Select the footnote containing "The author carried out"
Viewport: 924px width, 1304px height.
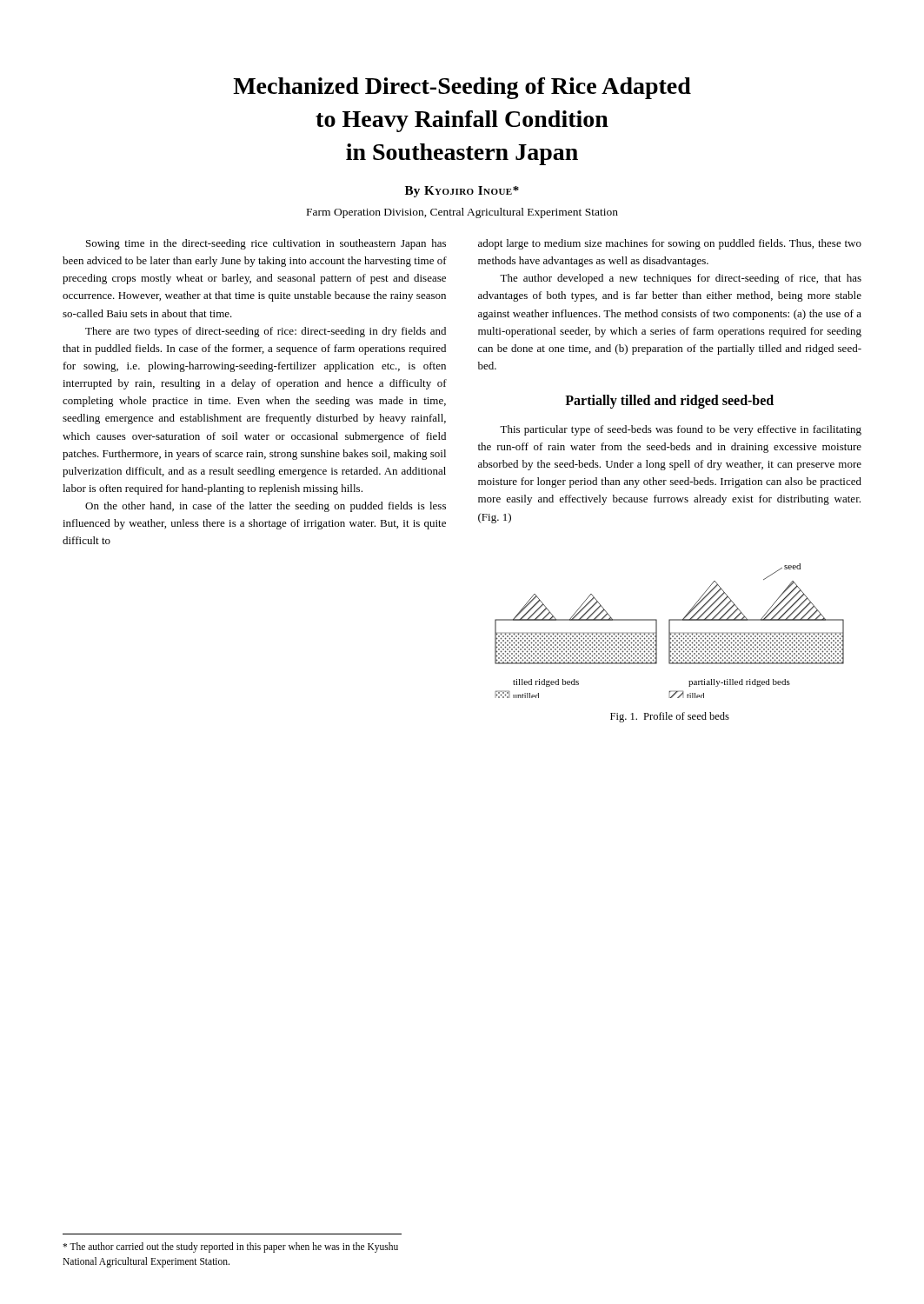232,1254
